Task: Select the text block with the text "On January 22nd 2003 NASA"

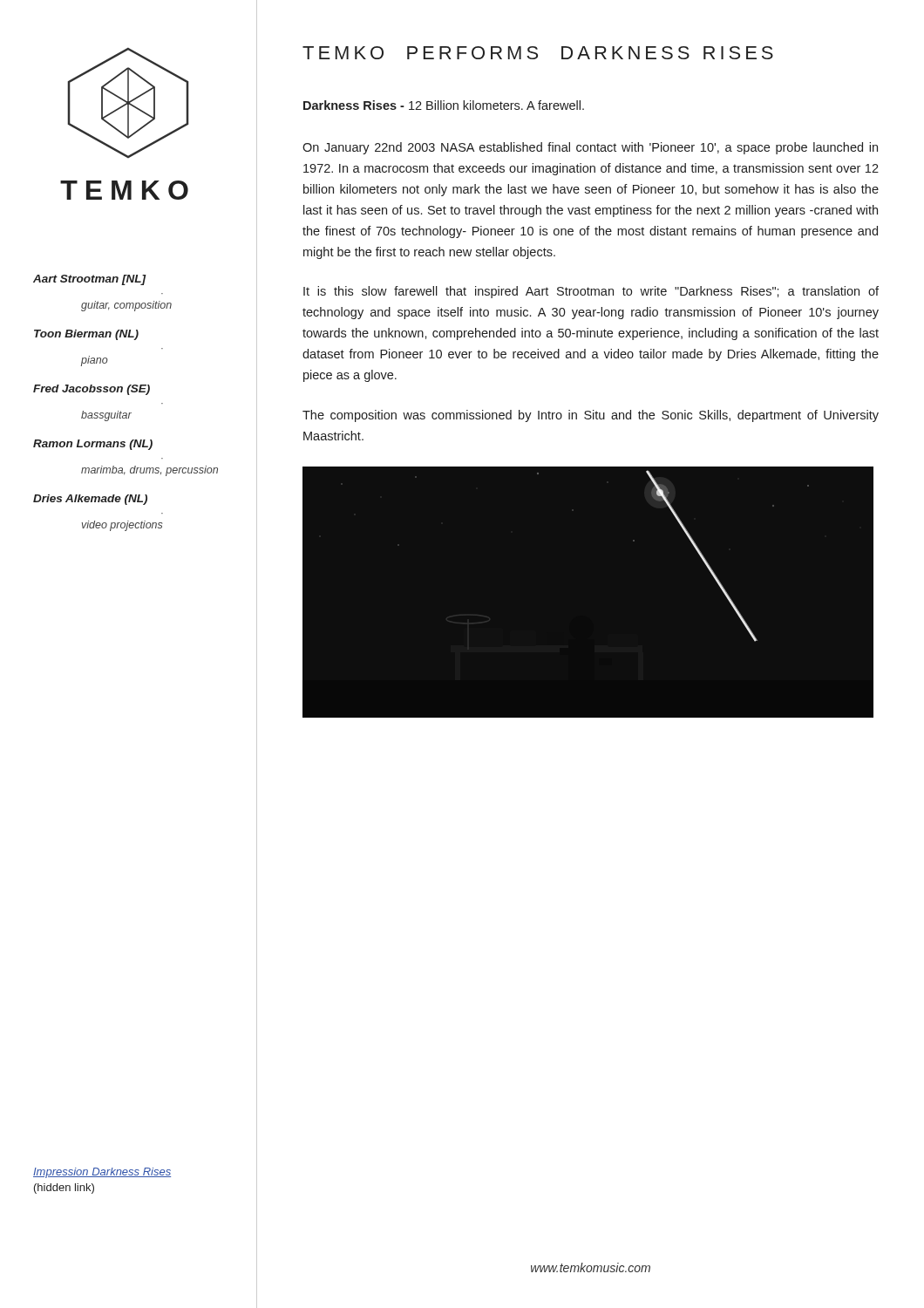Action: 591,199
